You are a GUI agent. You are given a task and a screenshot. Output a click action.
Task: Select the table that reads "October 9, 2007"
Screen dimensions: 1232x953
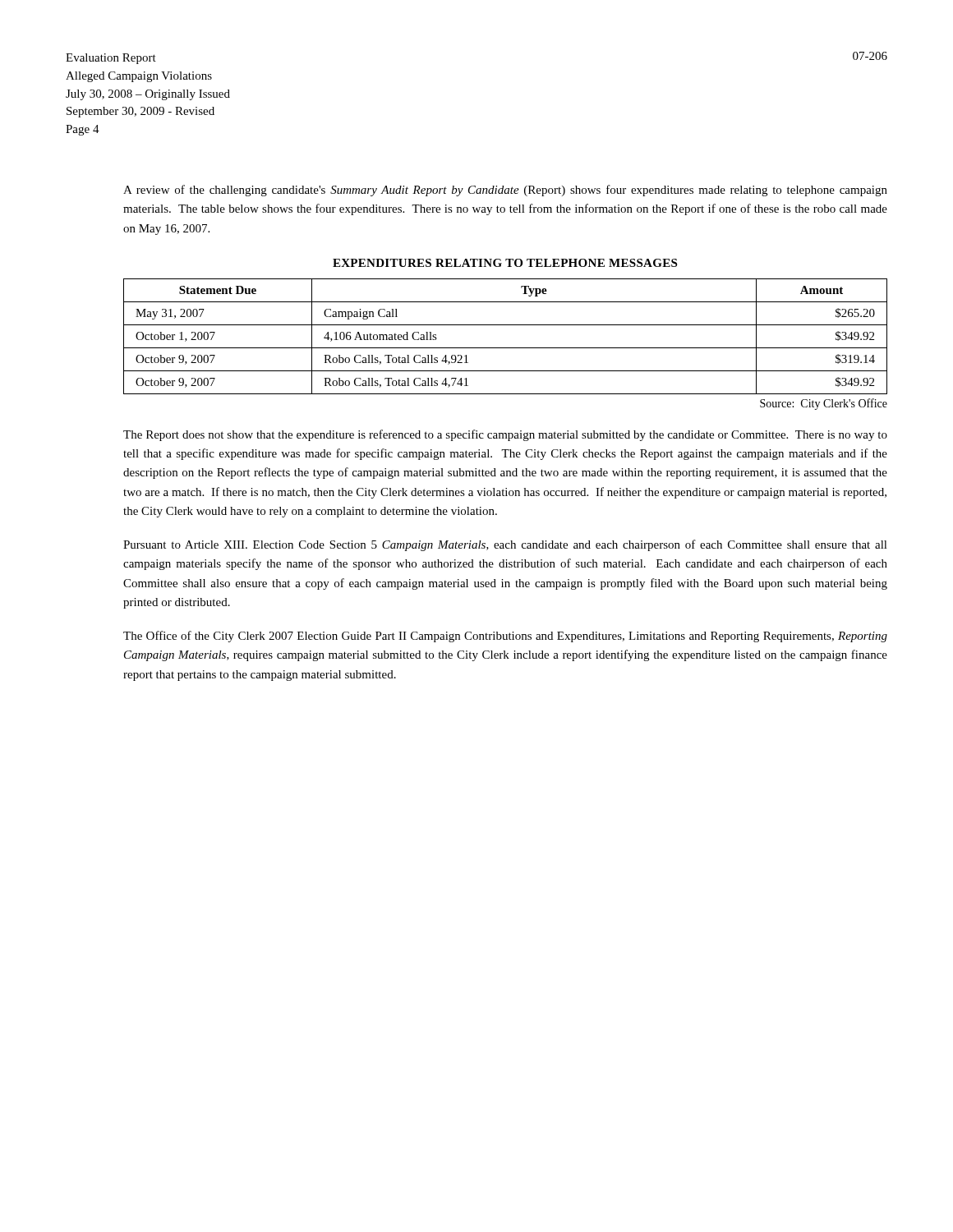click(x=505, y=336)
